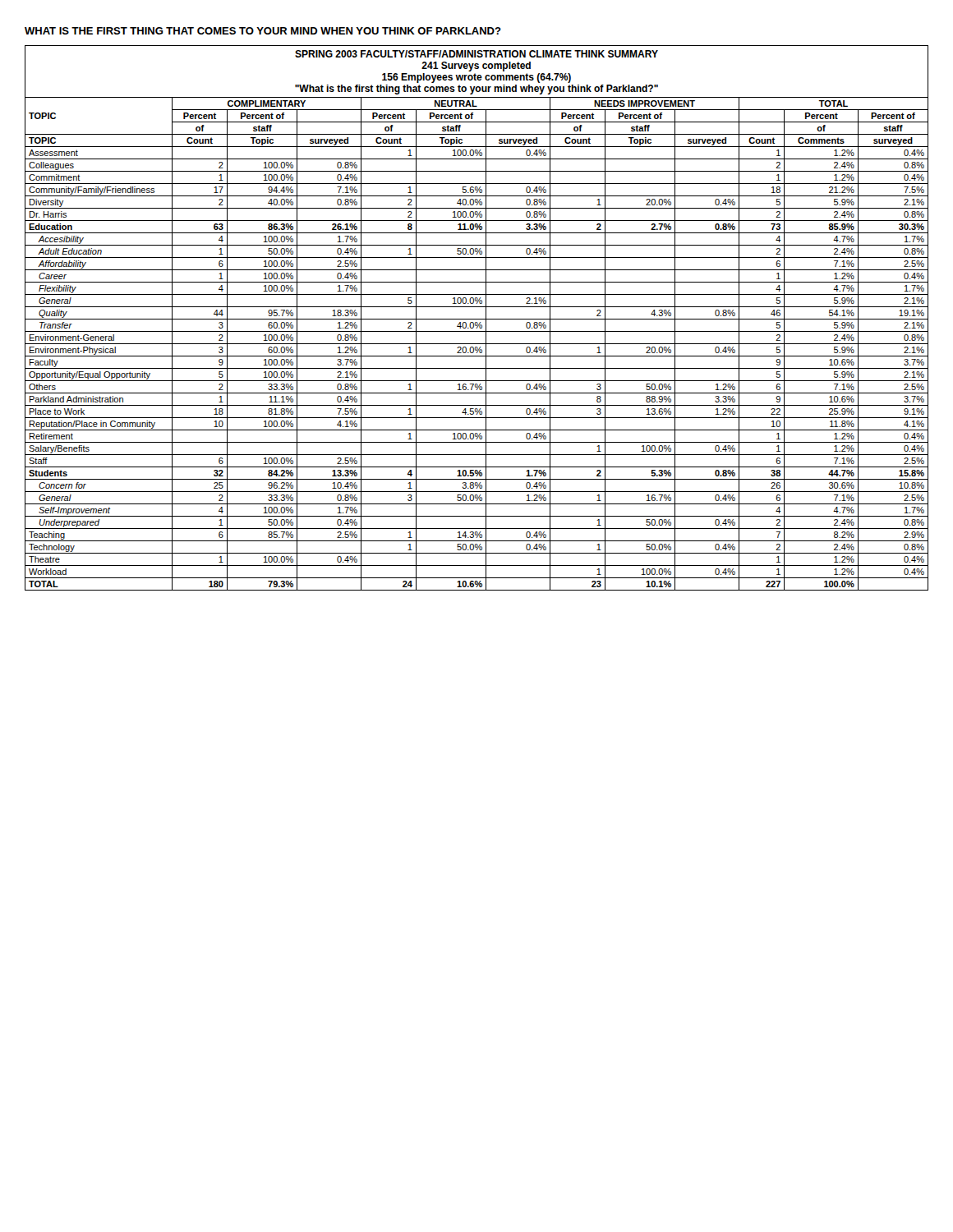Viewport: 953px width, 1232px height.
Task: Click on the table containing "Concern for"
Action: pos(476,318)
